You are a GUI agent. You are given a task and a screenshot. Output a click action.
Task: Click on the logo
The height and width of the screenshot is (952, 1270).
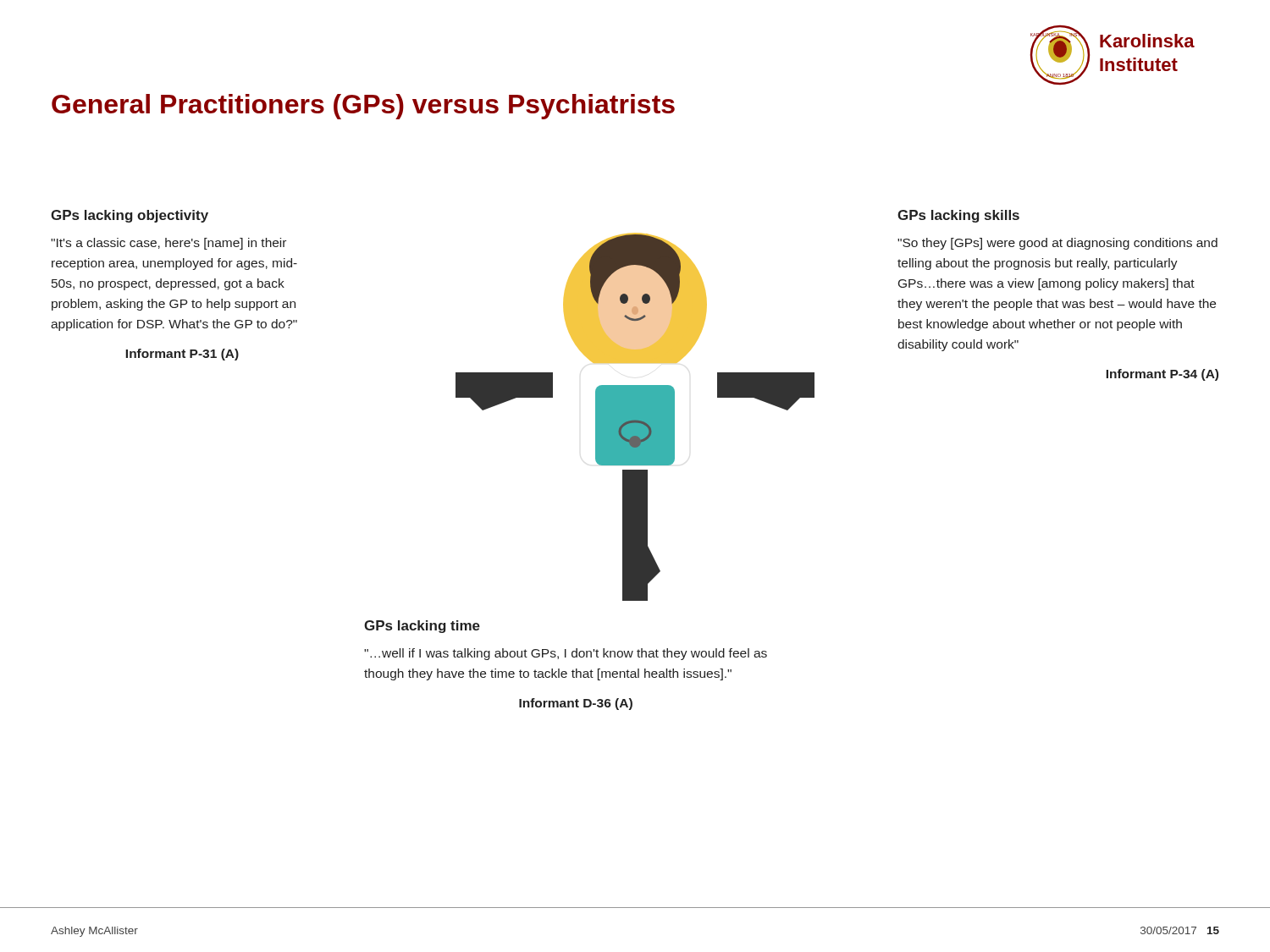[x=1122, y=57]
